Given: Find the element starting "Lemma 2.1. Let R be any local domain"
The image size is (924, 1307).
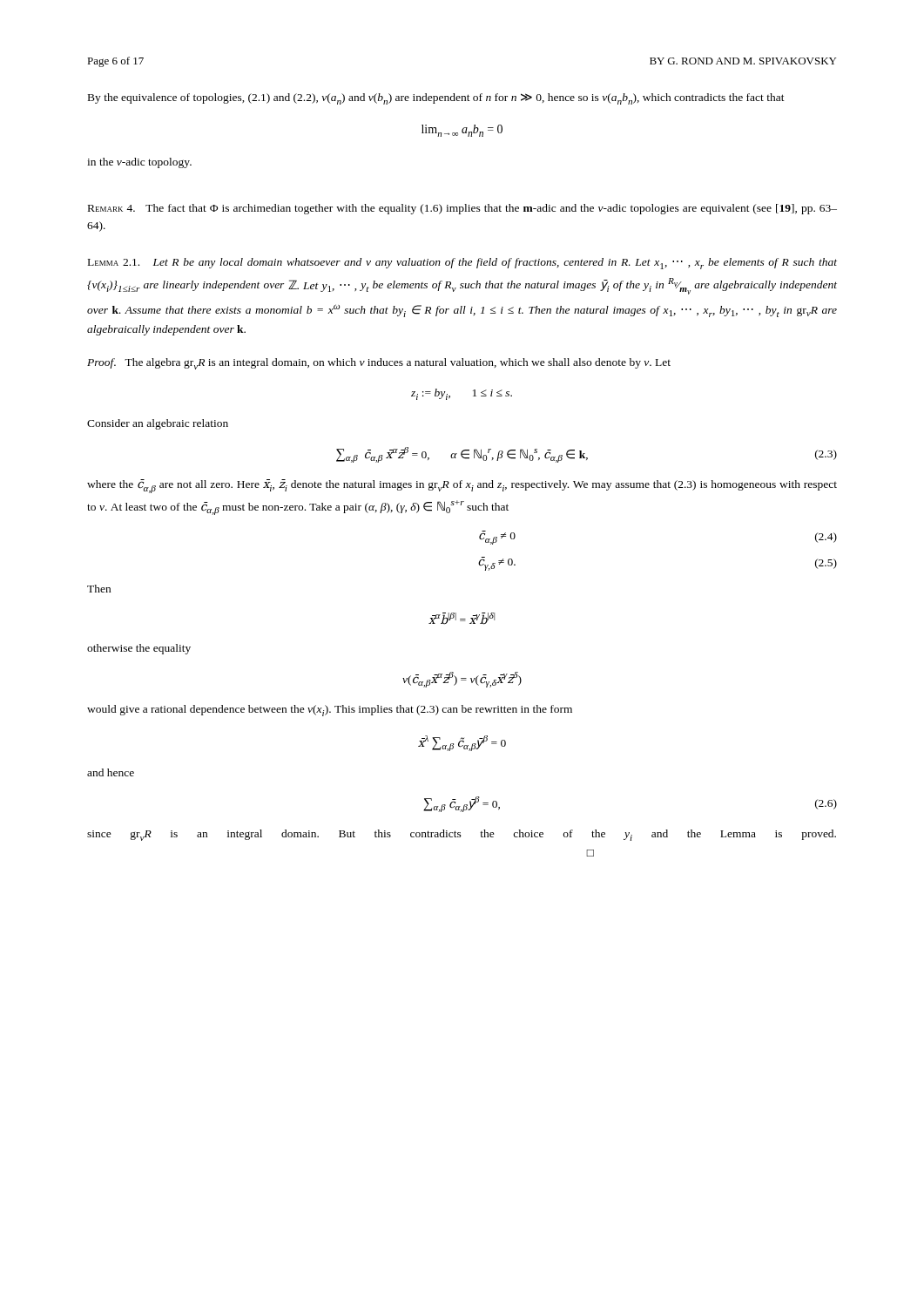Looking at the screenshot, I should click(462, 296).
